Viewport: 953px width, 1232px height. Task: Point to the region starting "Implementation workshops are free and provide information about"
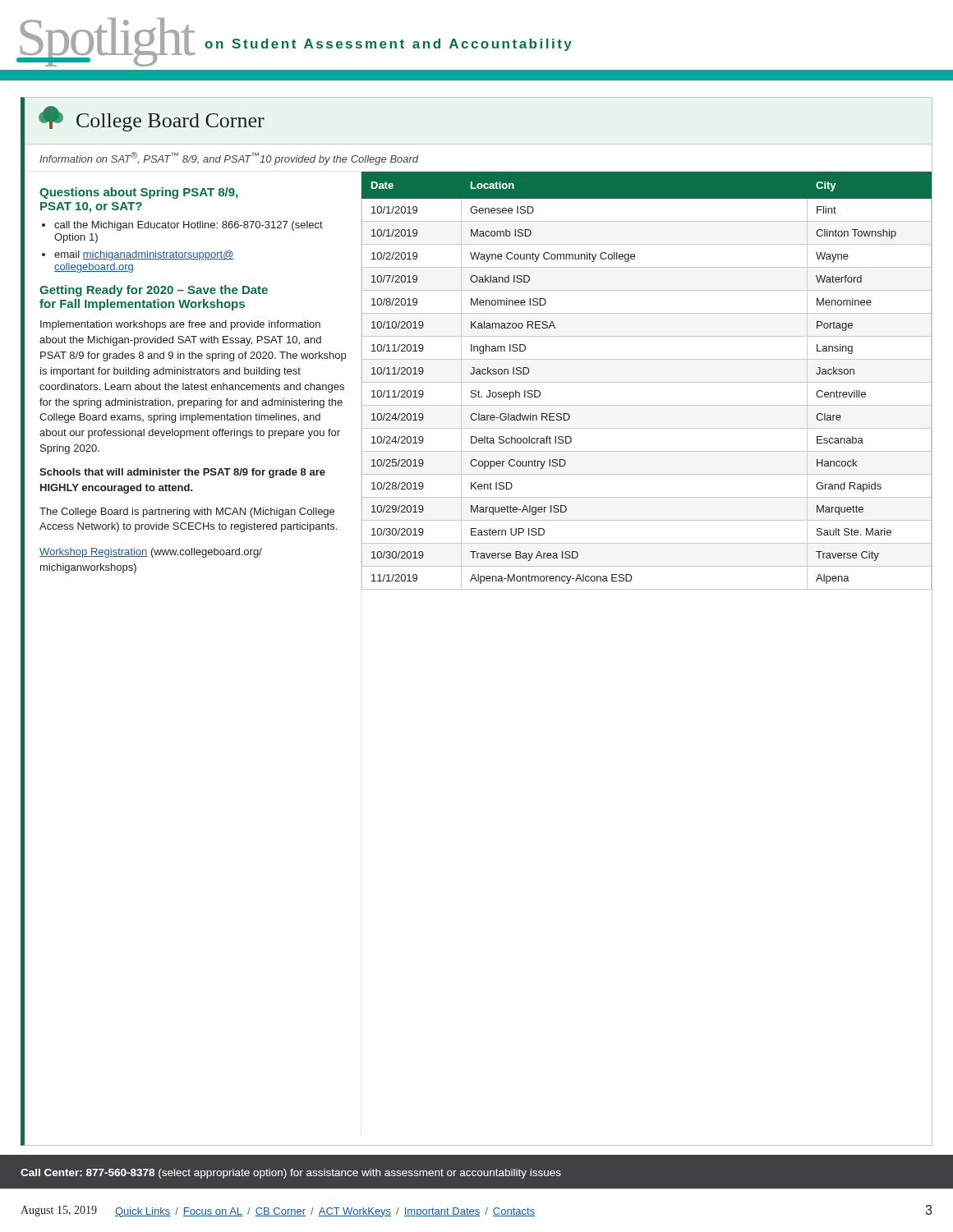(x=193, y=386)
